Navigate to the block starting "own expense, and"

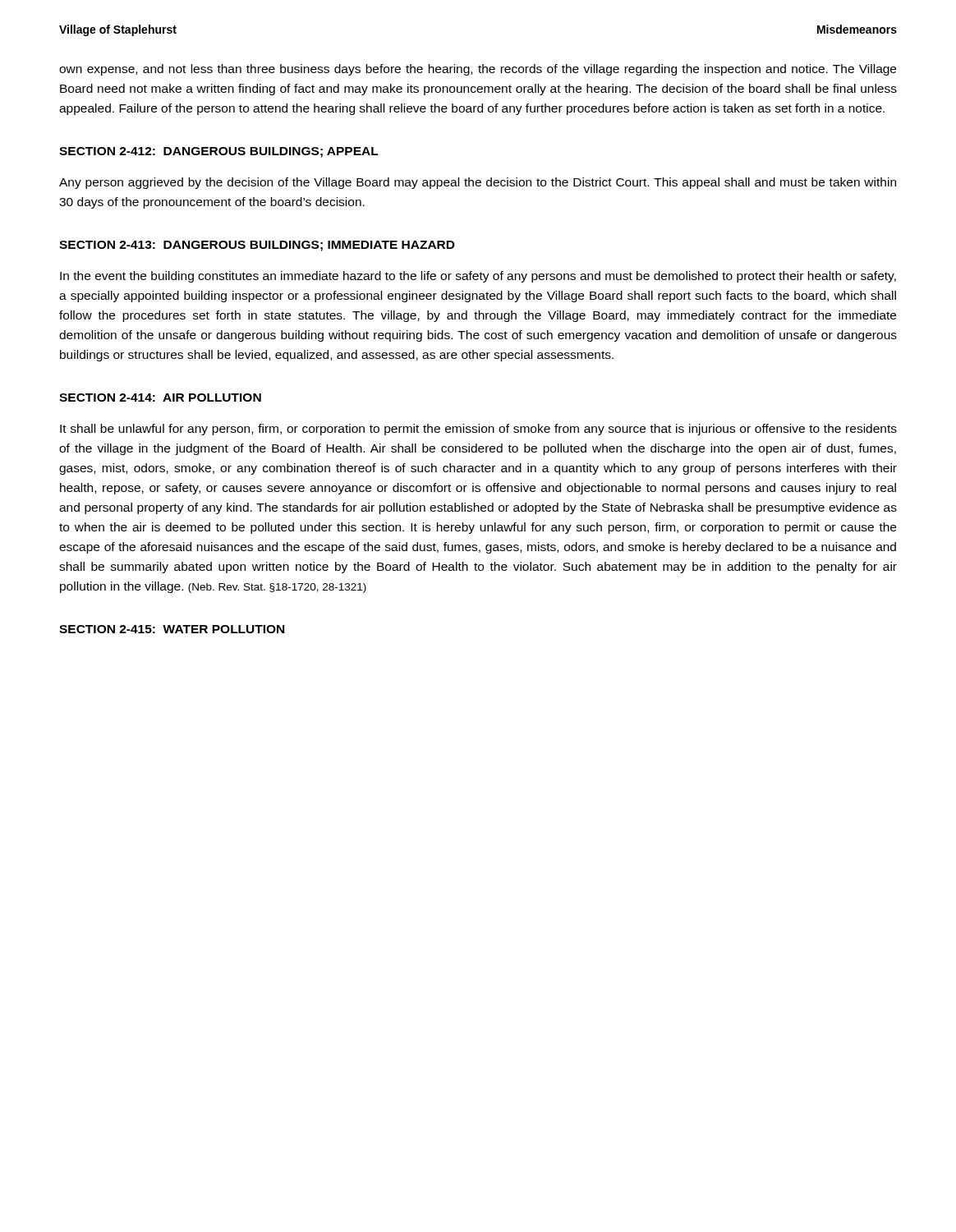click(478, 88)
